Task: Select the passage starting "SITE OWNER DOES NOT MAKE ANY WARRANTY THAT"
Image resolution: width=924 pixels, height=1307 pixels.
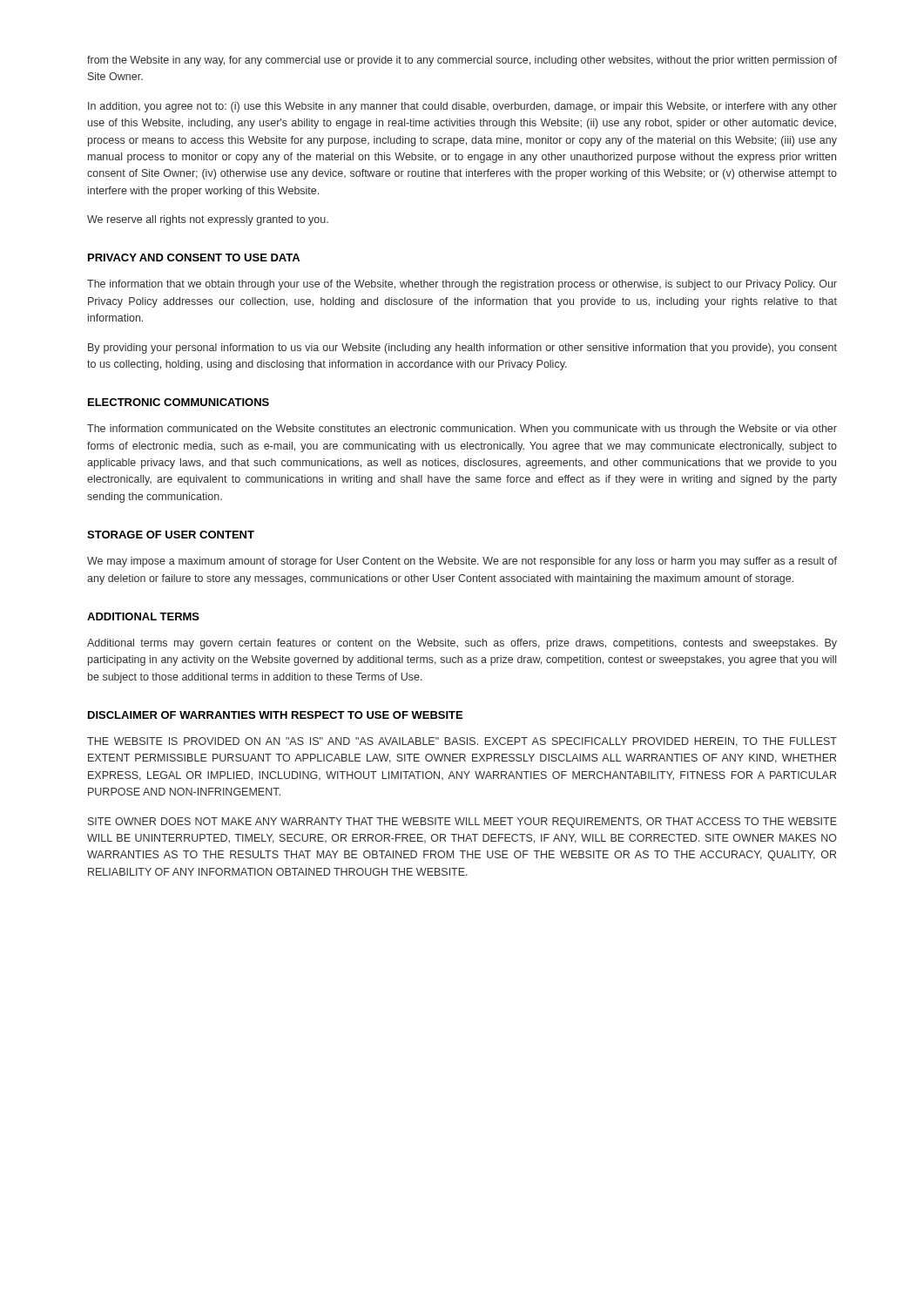Action: click(462, 847)
